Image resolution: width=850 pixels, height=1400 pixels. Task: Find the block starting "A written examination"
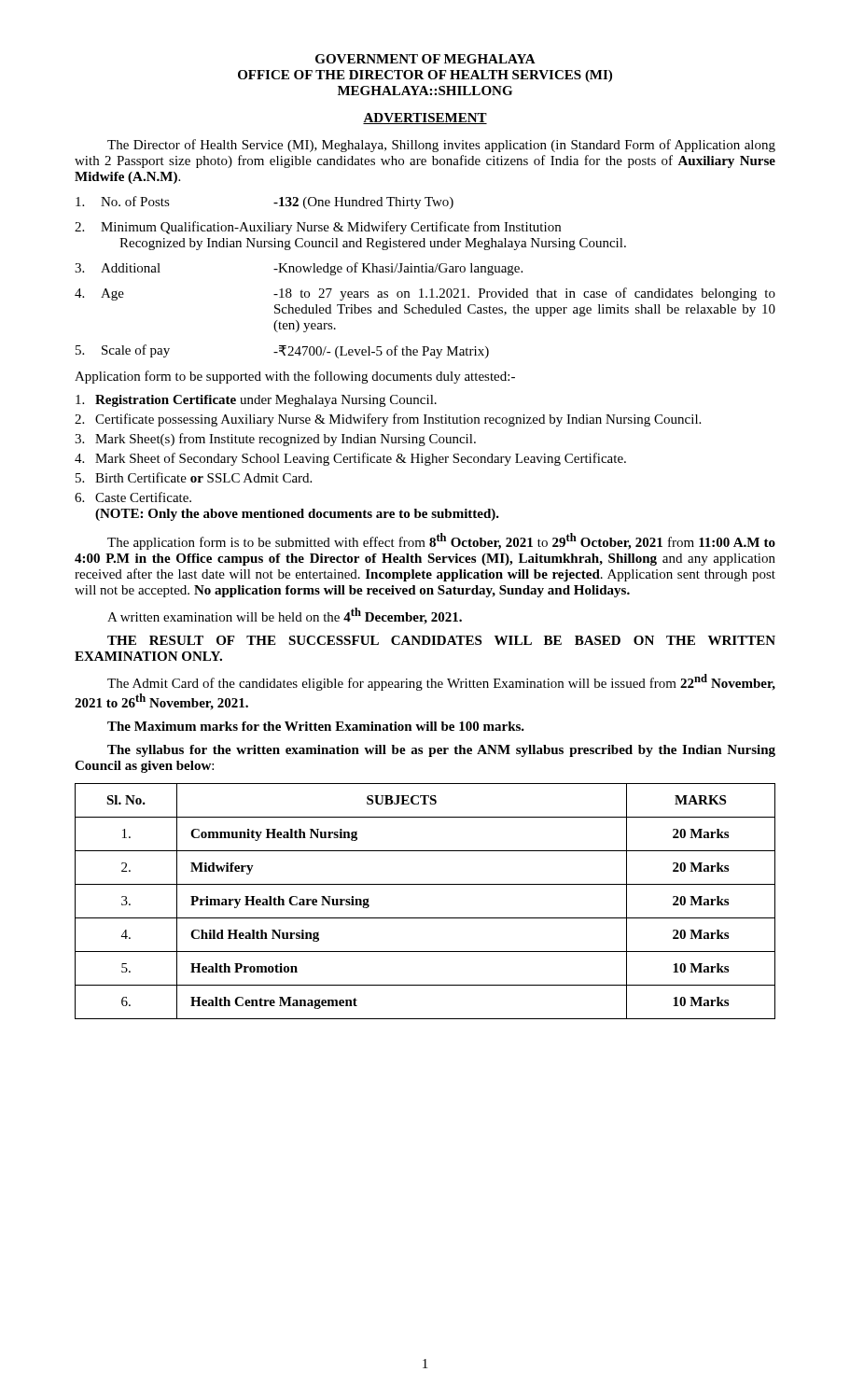(285, 615)
